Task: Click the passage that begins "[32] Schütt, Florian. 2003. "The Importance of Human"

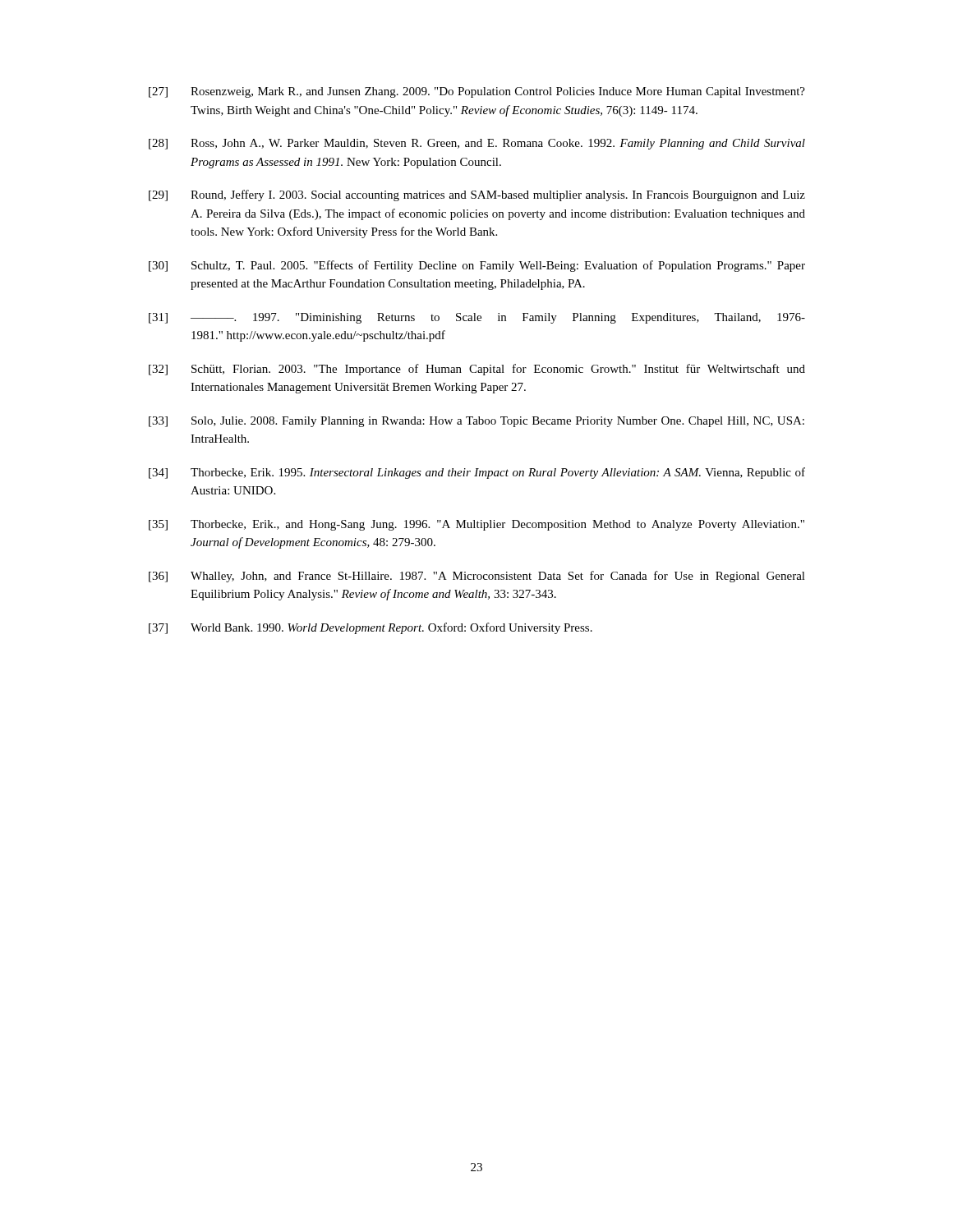Action: 476,378
